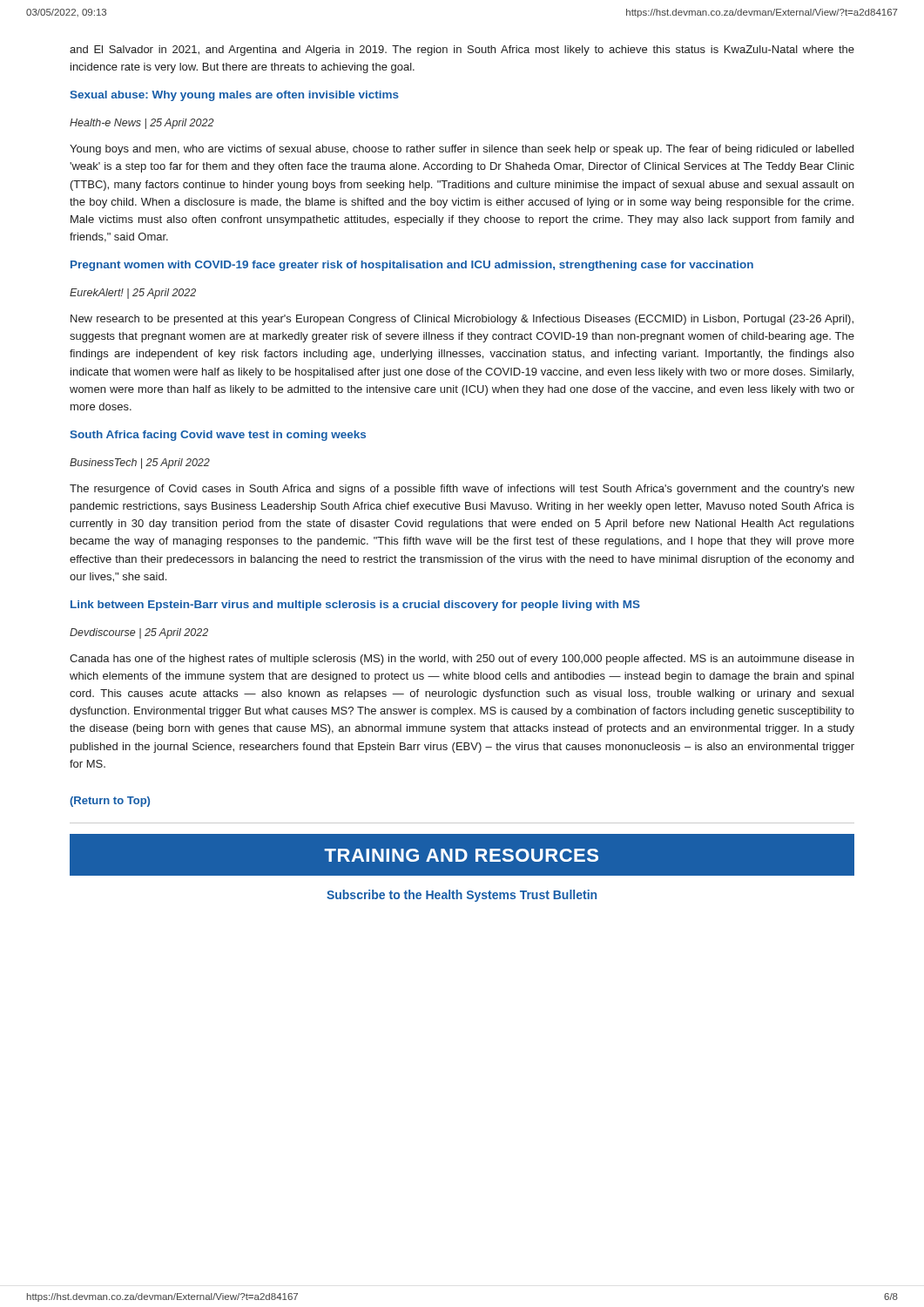Point to the text starting "Link between Epstein-Barr virus"

click(x=462, y=604)
